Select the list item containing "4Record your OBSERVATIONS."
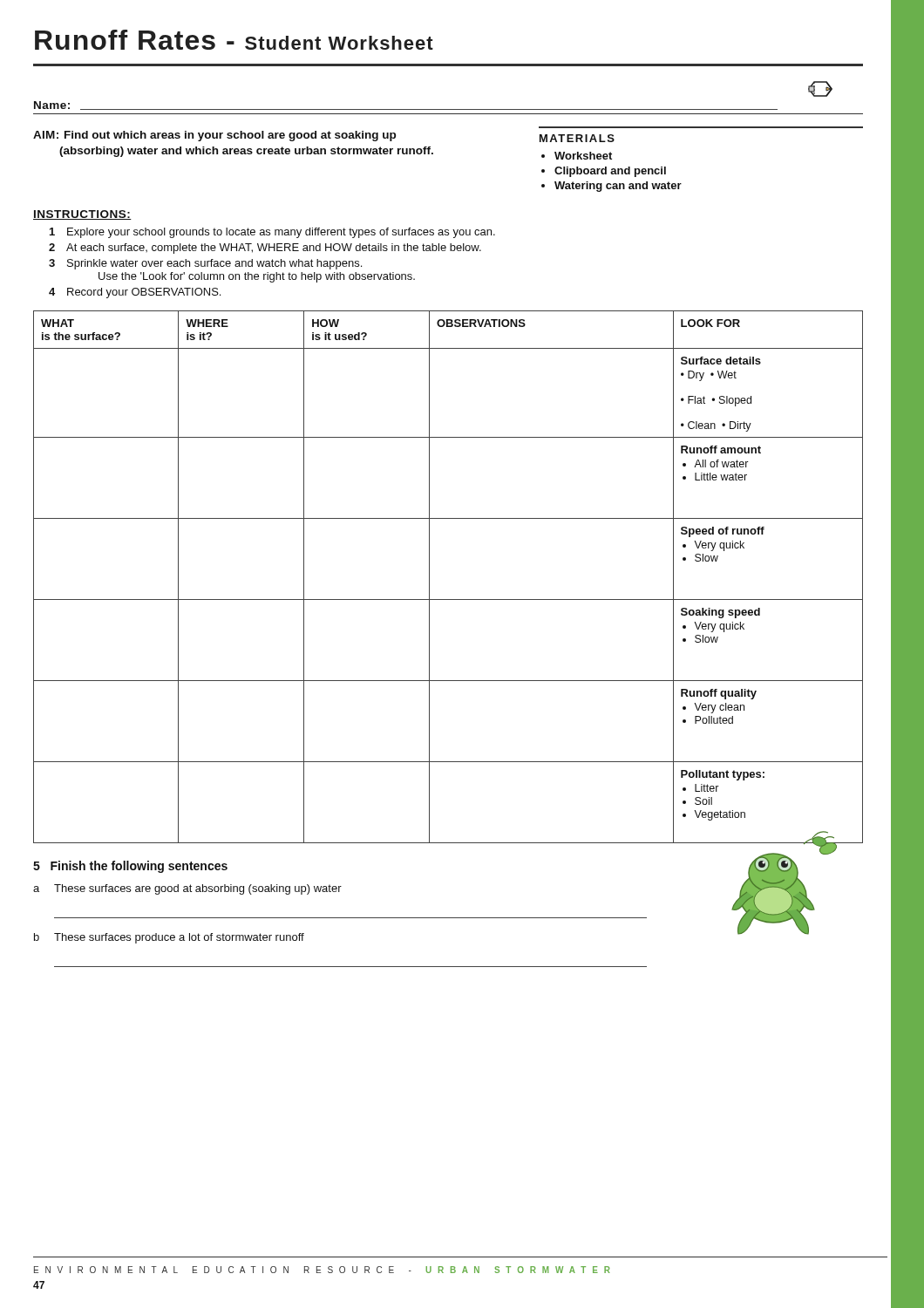Image resolution: width=924 pixels, height=1308 pixels. click(x=135, y=292)
